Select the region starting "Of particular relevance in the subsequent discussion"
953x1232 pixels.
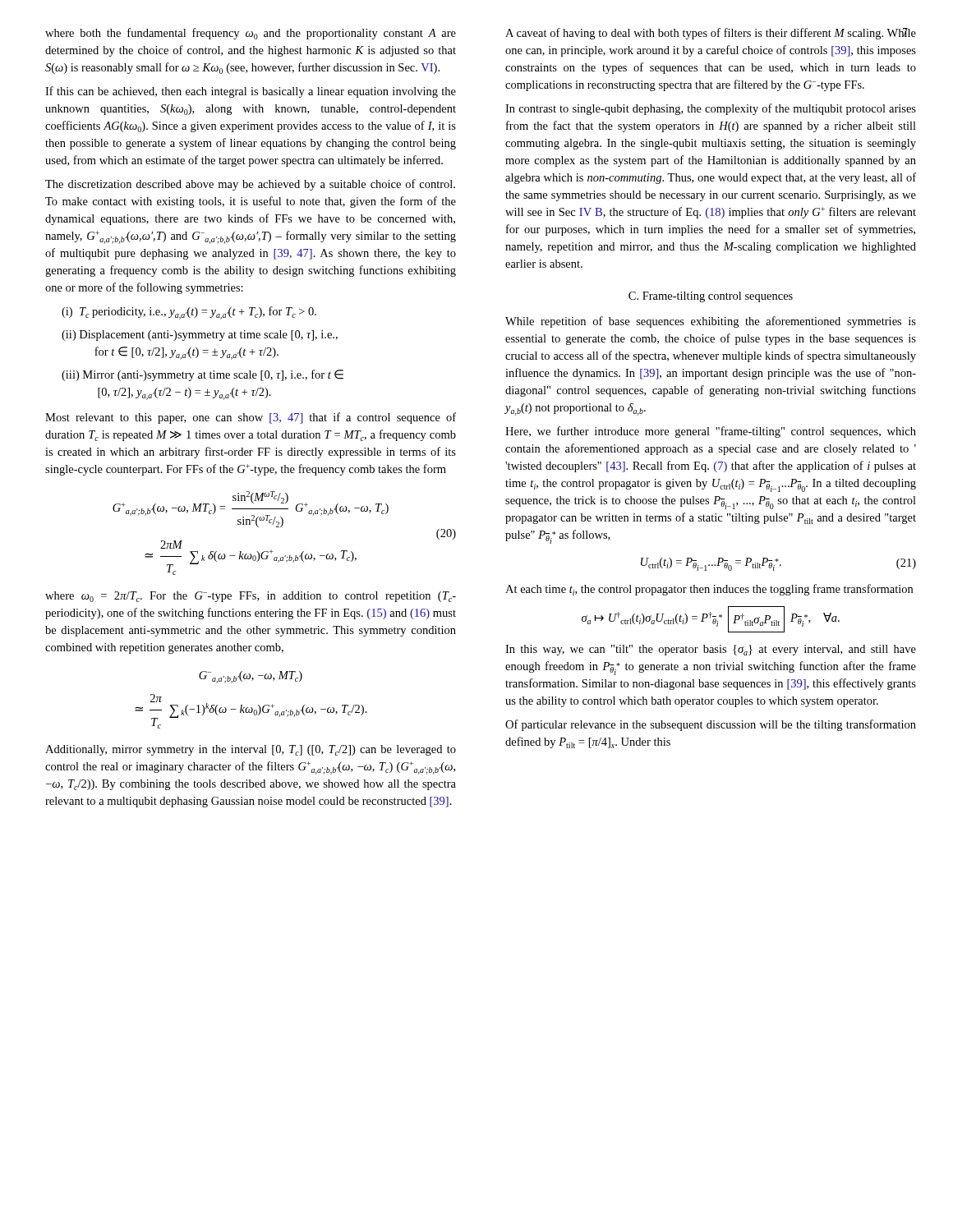point(711,734)
